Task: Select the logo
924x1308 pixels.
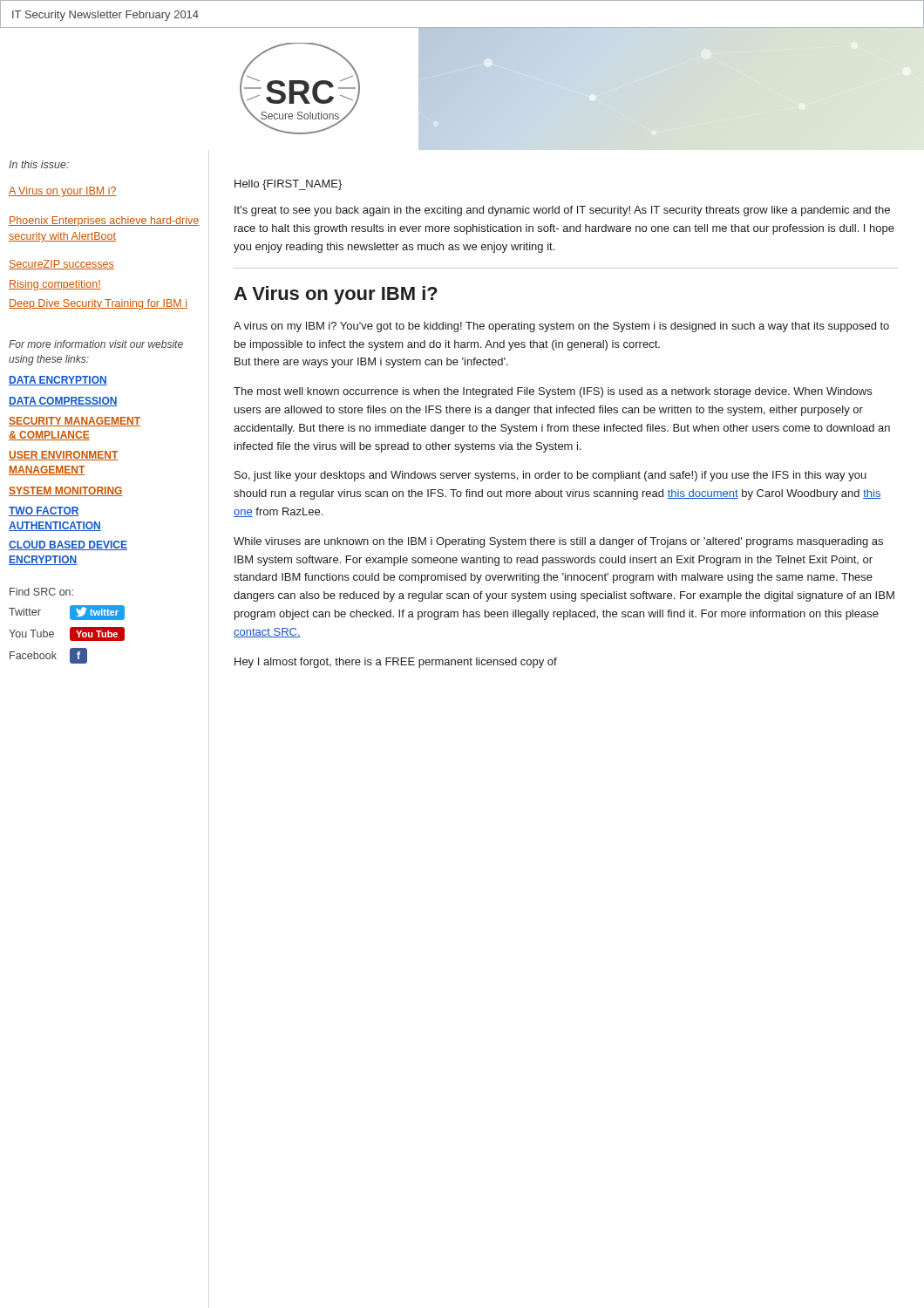Action: pyautogui.click(x=314, y=89)
